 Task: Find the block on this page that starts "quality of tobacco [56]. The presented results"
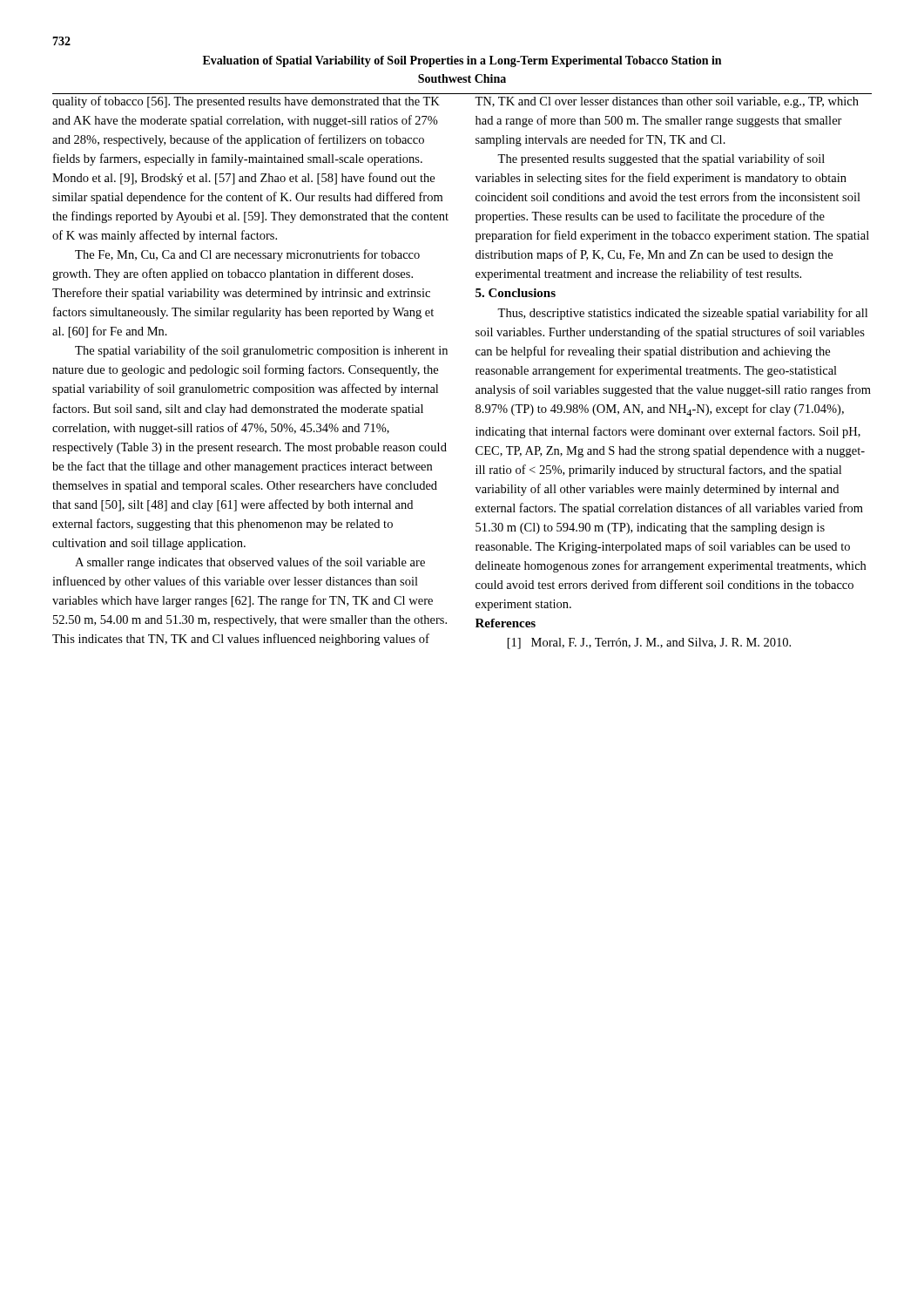click(251, 168)
